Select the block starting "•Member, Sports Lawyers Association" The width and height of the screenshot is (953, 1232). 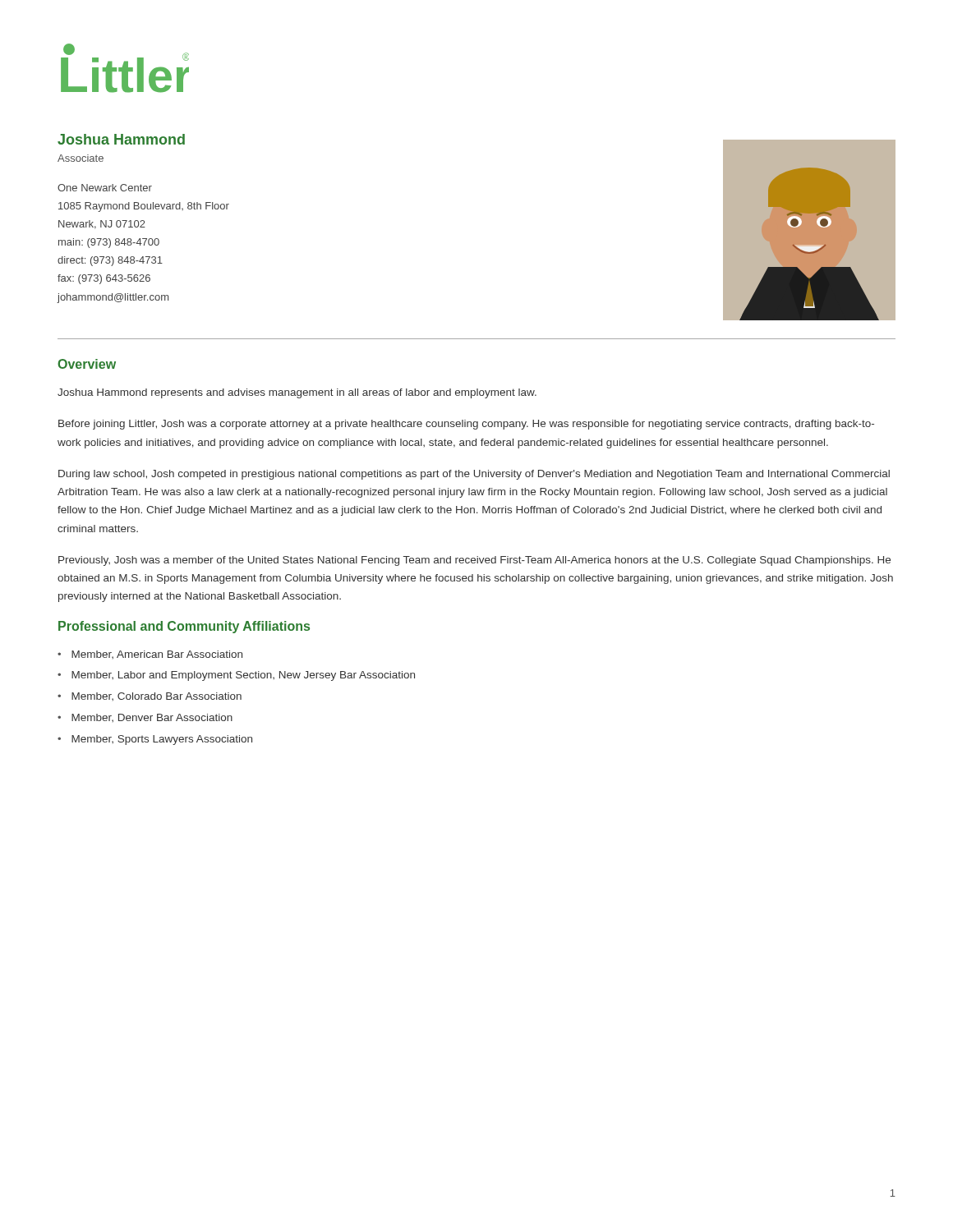pos(155,739)
